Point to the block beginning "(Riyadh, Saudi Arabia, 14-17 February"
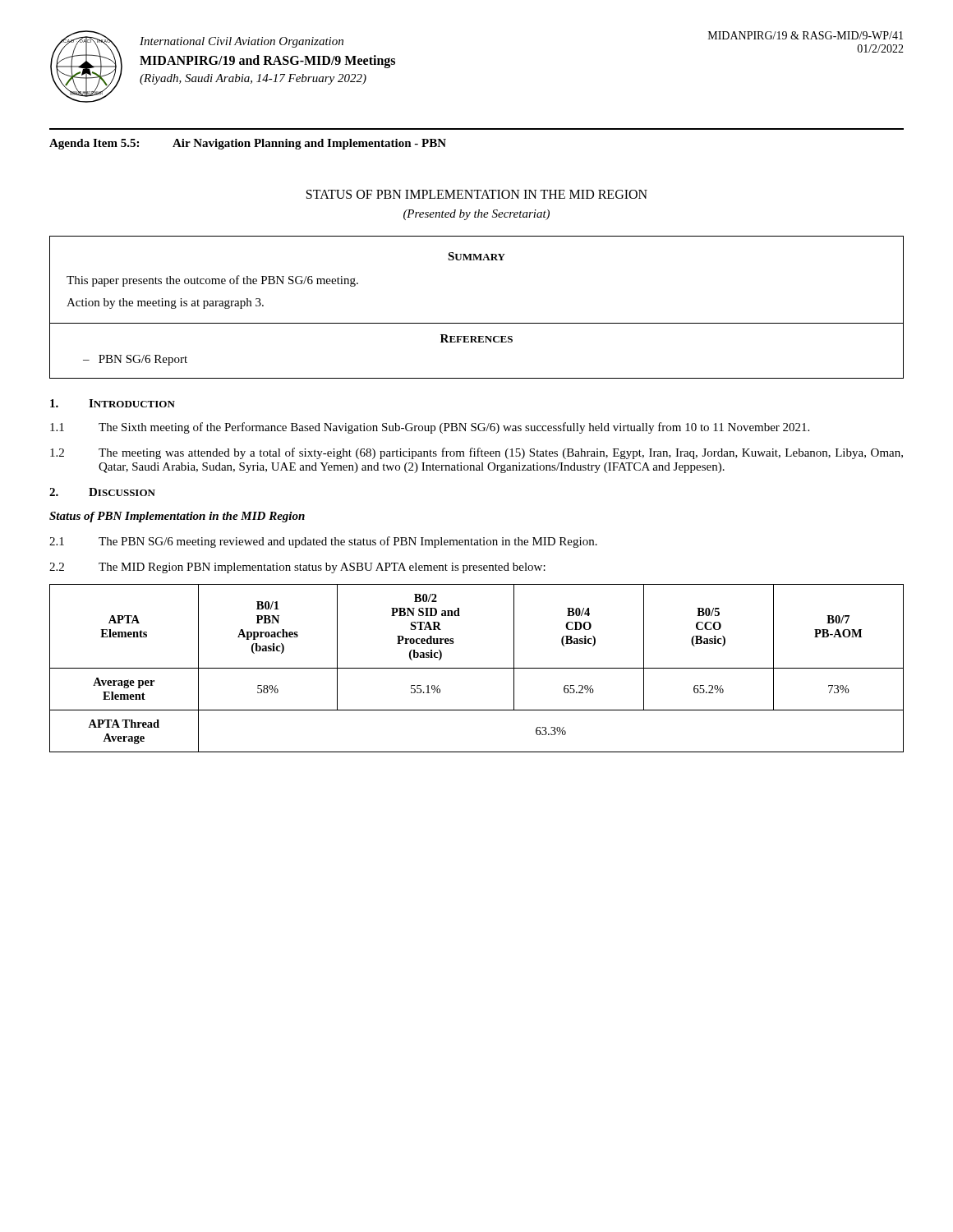The image size is (953, 1232). click(253, 78)
